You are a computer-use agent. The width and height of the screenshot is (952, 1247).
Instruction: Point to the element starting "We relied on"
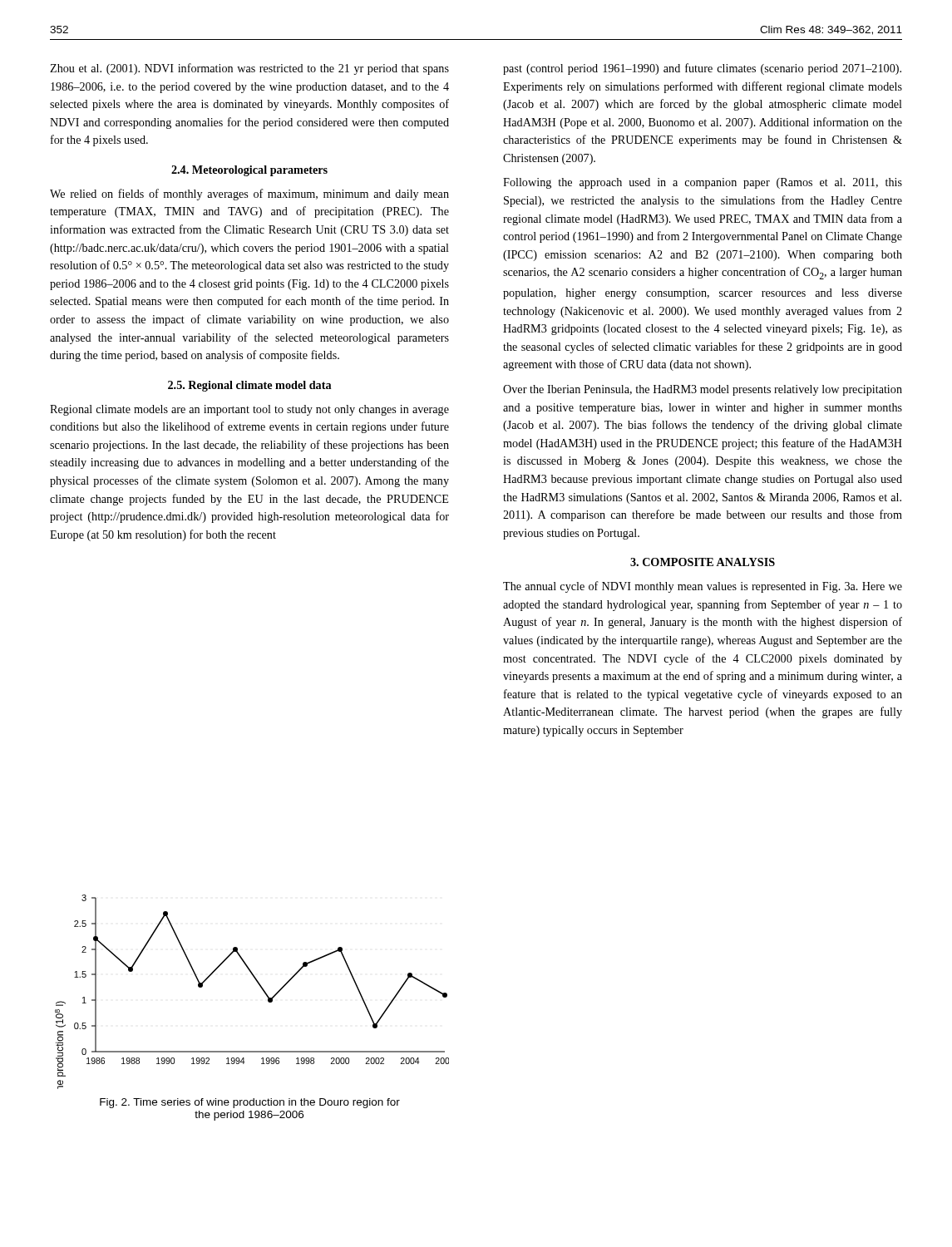click(249, 275)
